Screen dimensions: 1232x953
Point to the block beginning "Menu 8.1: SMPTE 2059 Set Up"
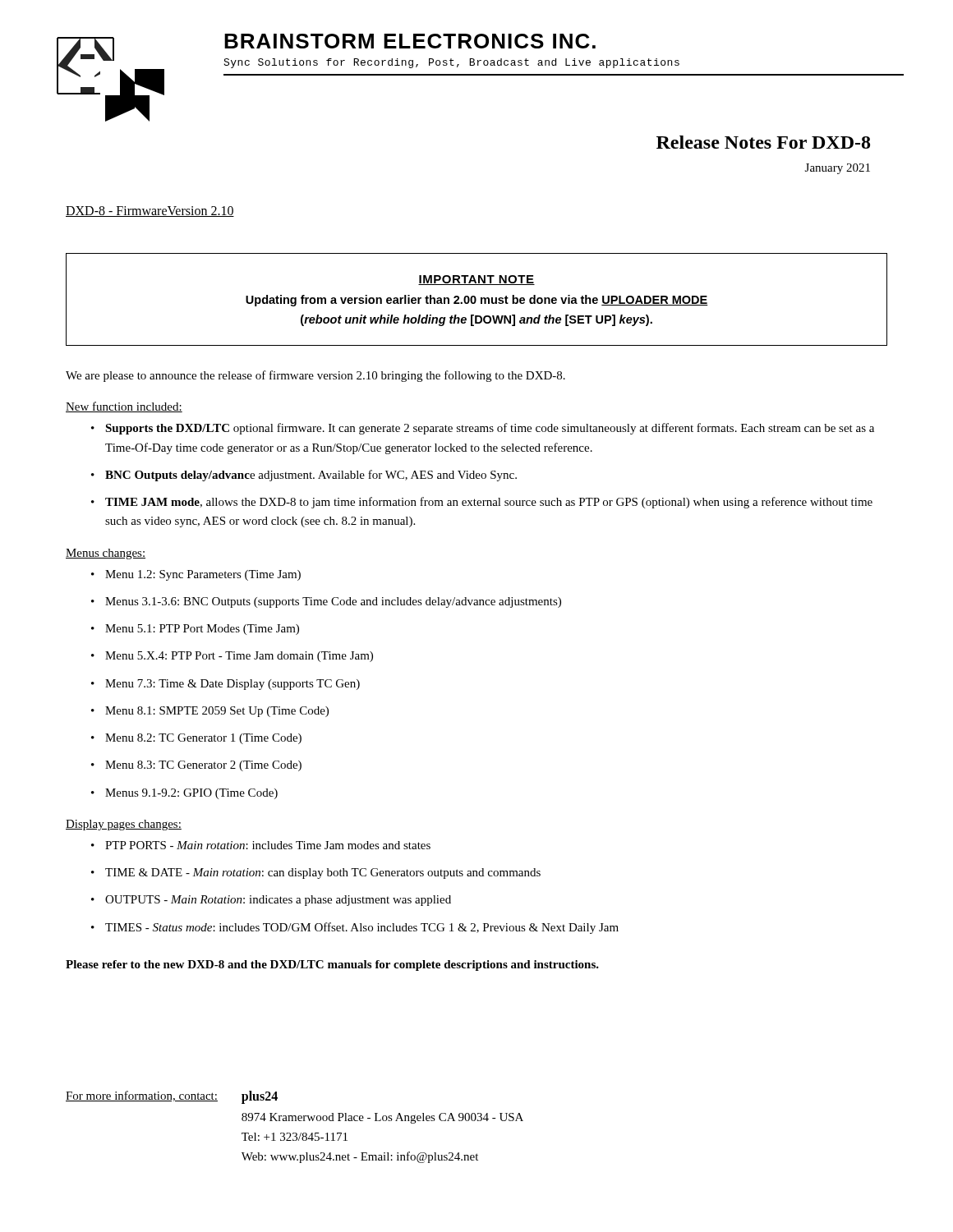point(217,710)
